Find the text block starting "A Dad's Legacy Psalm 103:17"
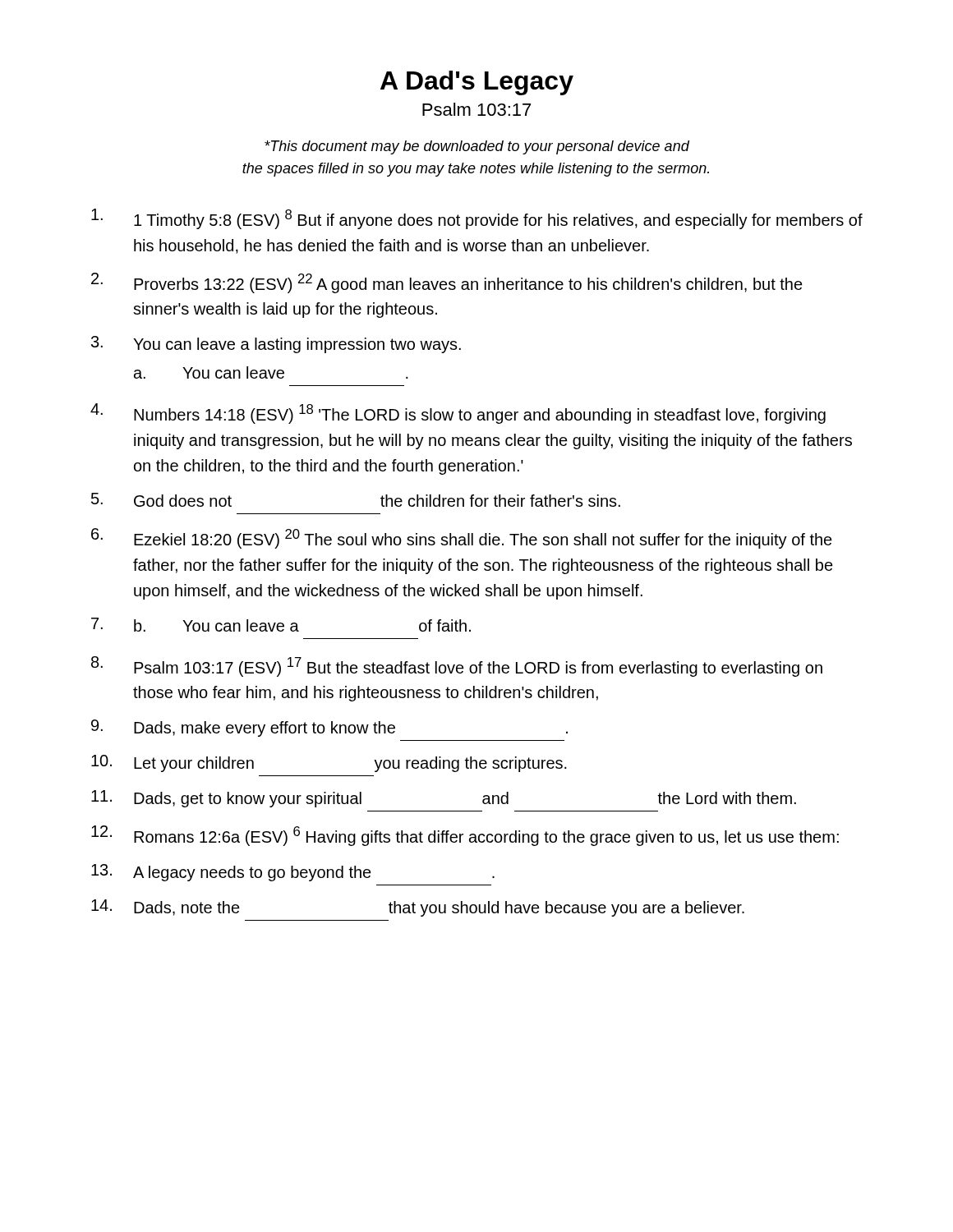Image resolution: width=953 pixels, height=1232 pixels. click(x=476, y=93)
